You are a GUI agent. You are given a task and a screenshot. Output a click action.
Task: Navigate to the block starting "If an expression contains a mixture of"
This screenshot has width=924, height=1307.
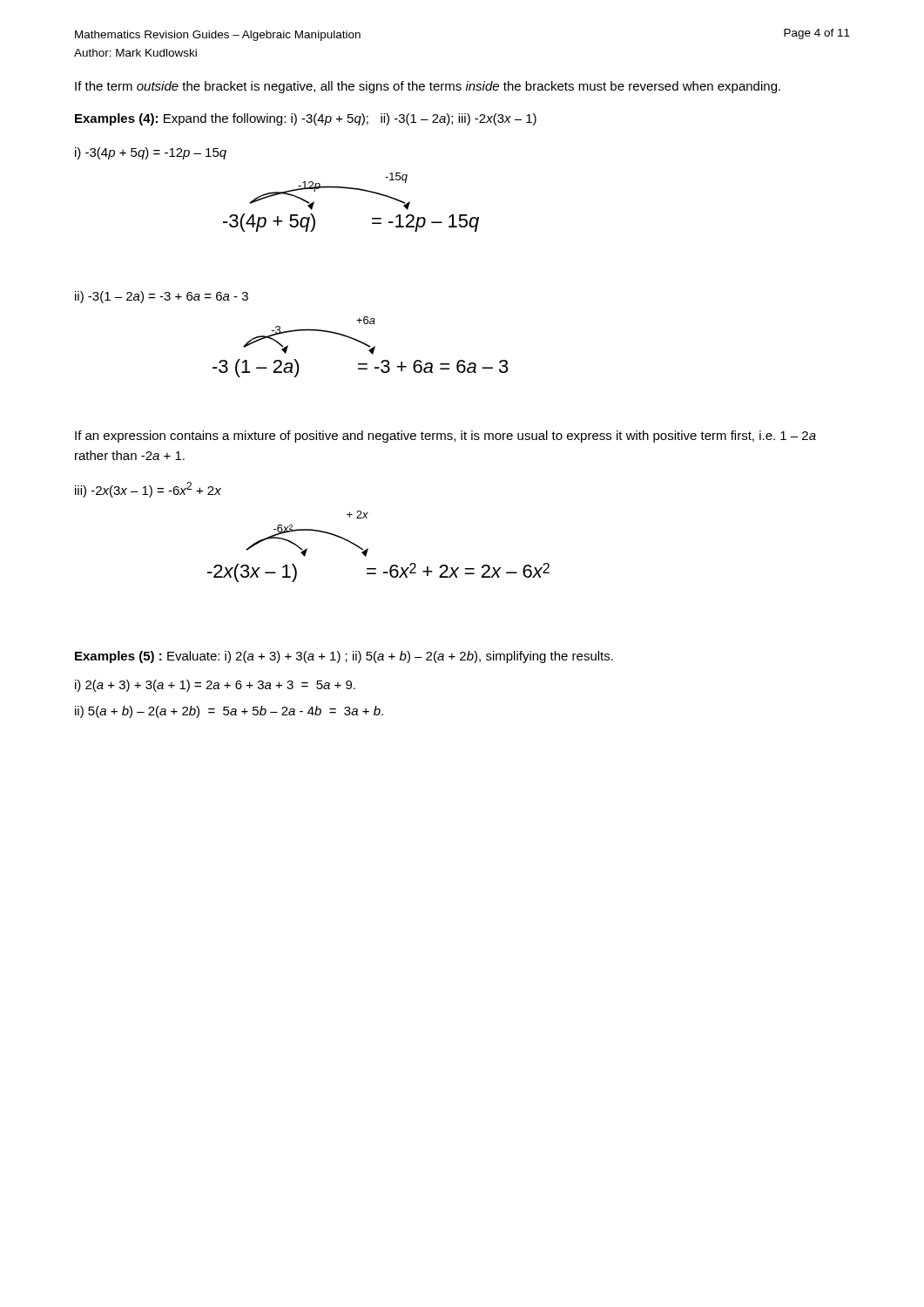(x=445, y=445)
